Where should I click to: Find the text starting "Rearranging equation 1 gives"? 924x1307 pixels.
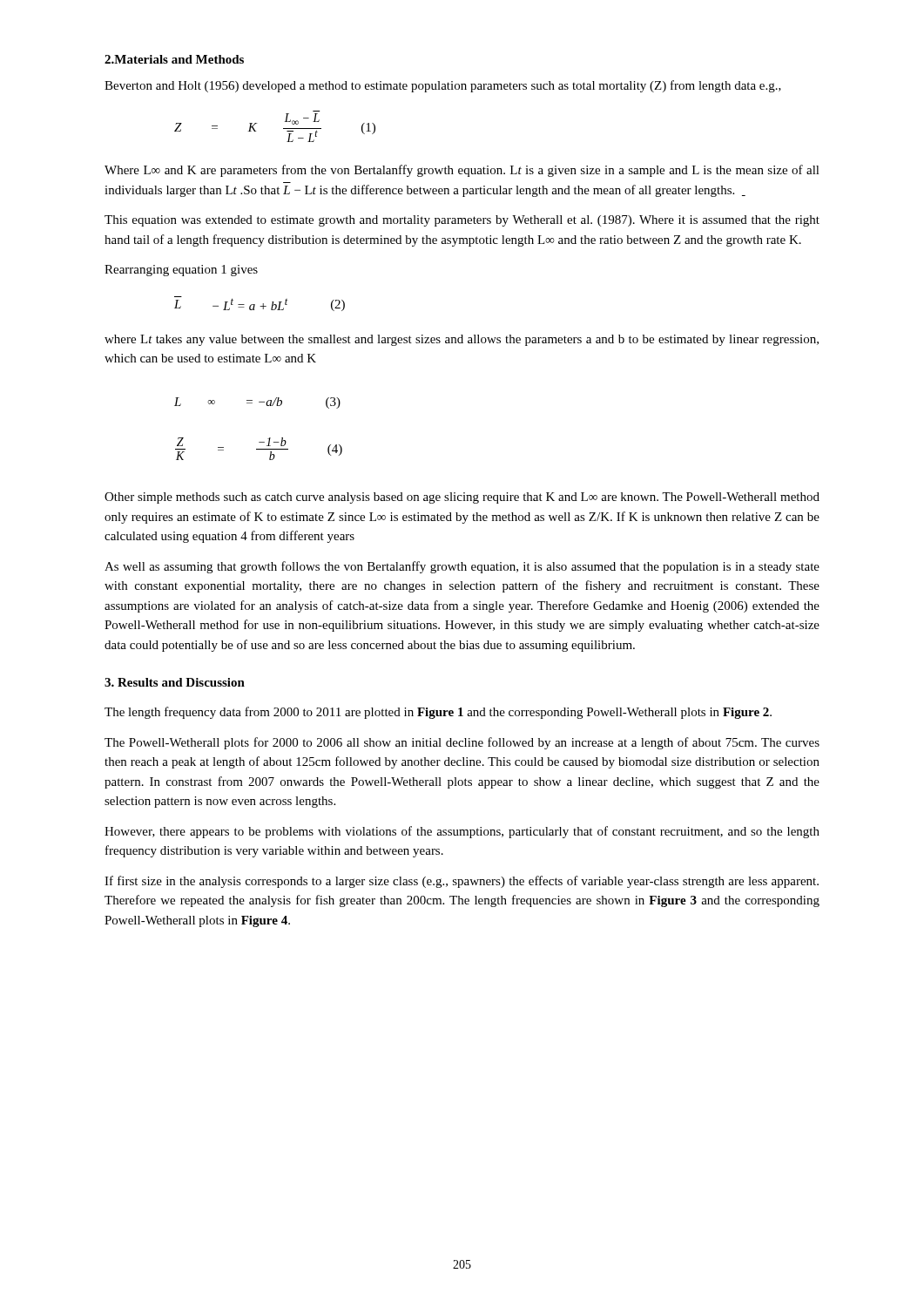click(x=181, y=269)
